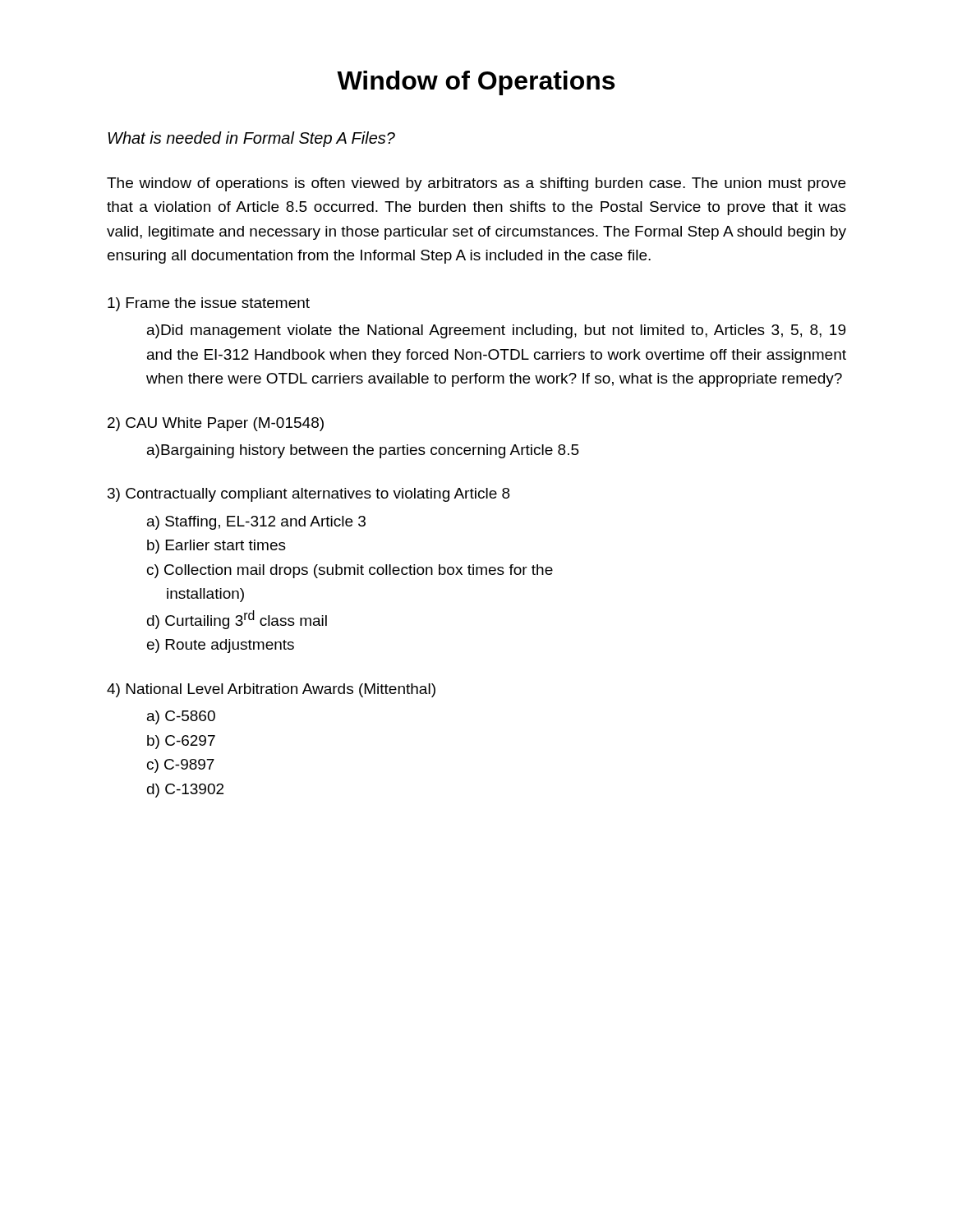The width and height of the screenshot is (953, 1232).
Task: Where does it say "a) Staffing, EL-312 and Article 3"?
Action: 256,521
